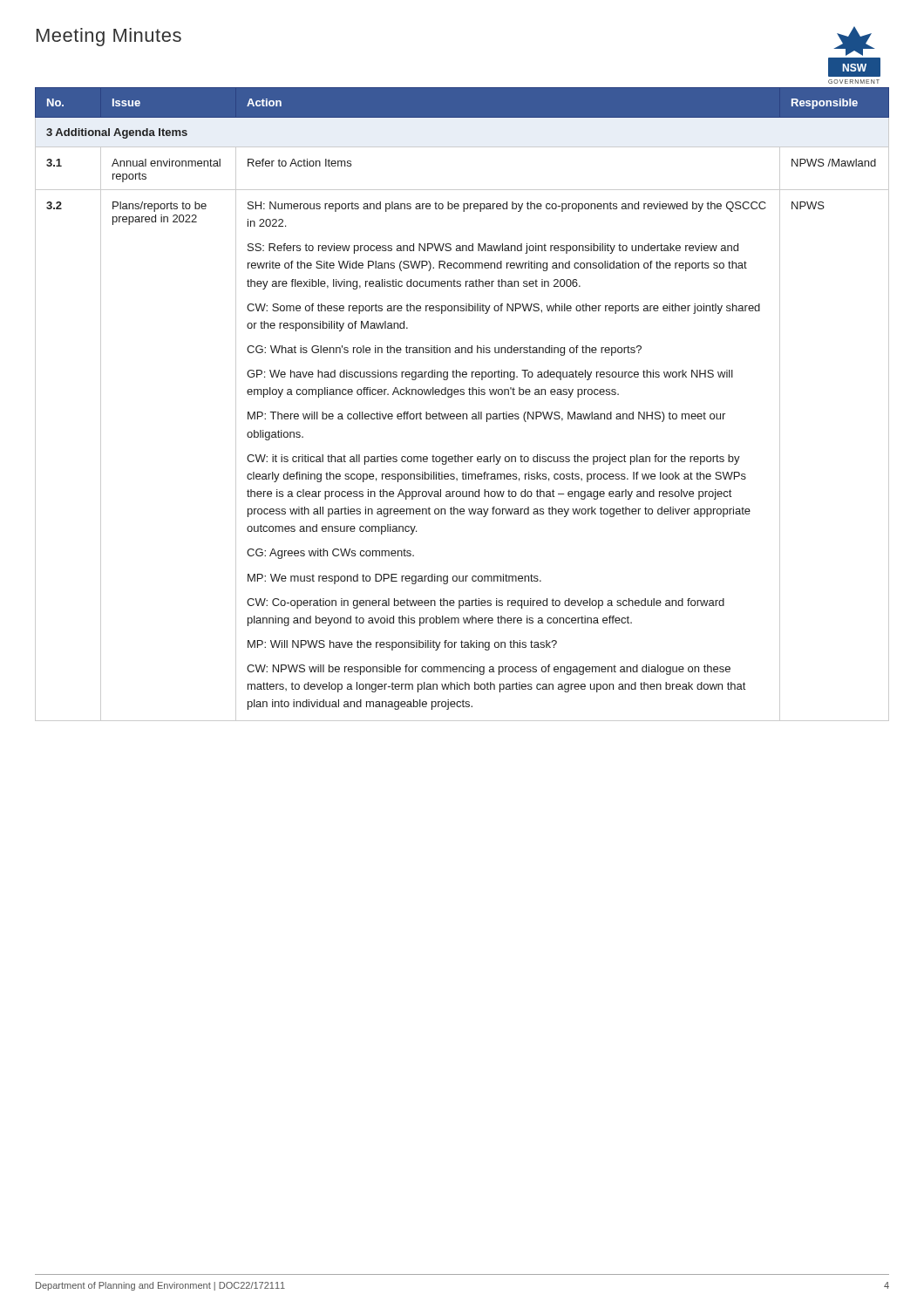This screenshot has height=1308, width=924.
Task: Select the logo
Action: pyautogui.click(x=854, y=58)
